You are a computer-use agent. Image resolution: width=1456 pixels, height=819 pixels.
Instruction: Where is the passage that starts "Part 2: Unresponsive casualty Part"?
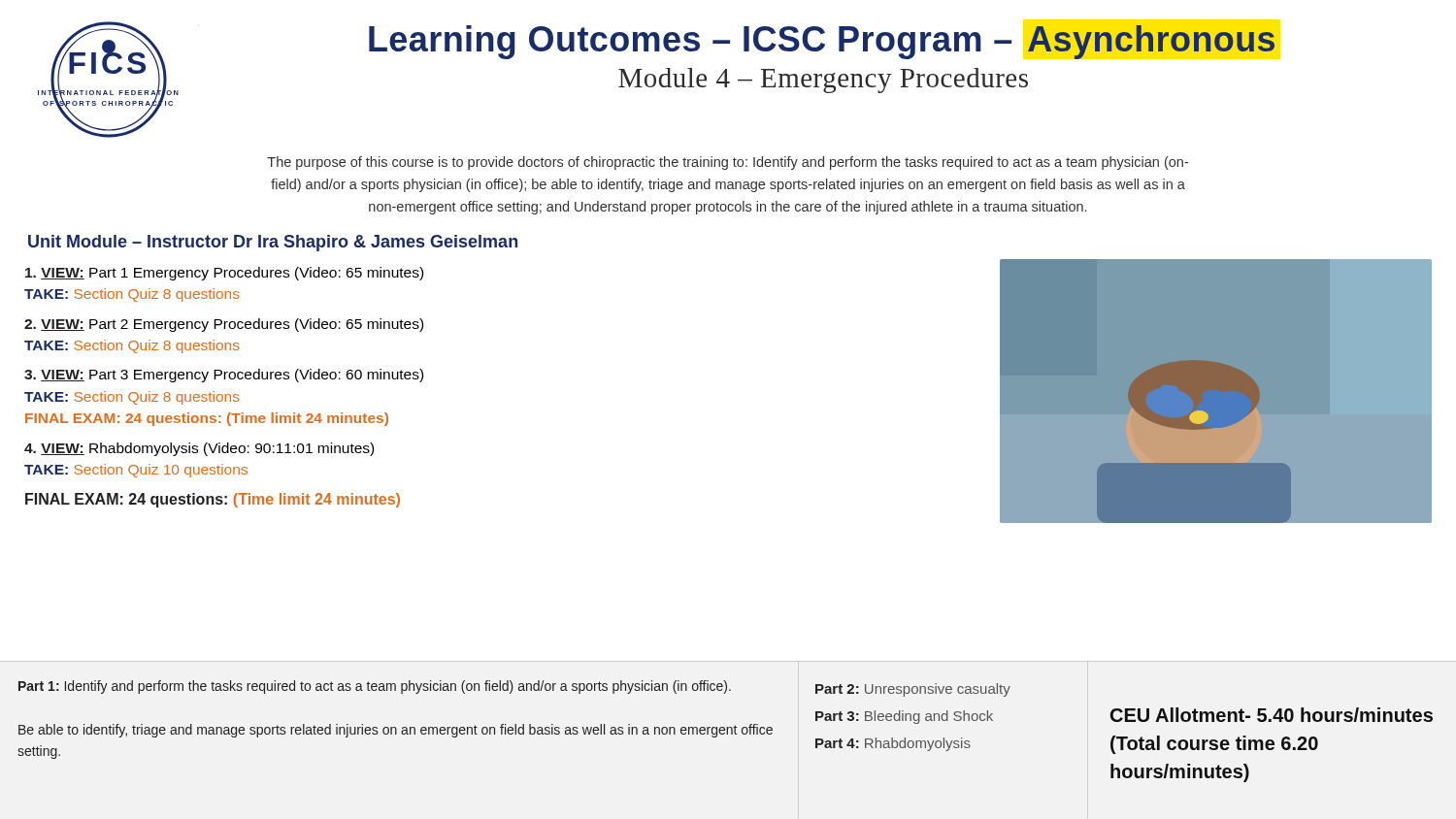pyautogui.click(x=912, y=715)
